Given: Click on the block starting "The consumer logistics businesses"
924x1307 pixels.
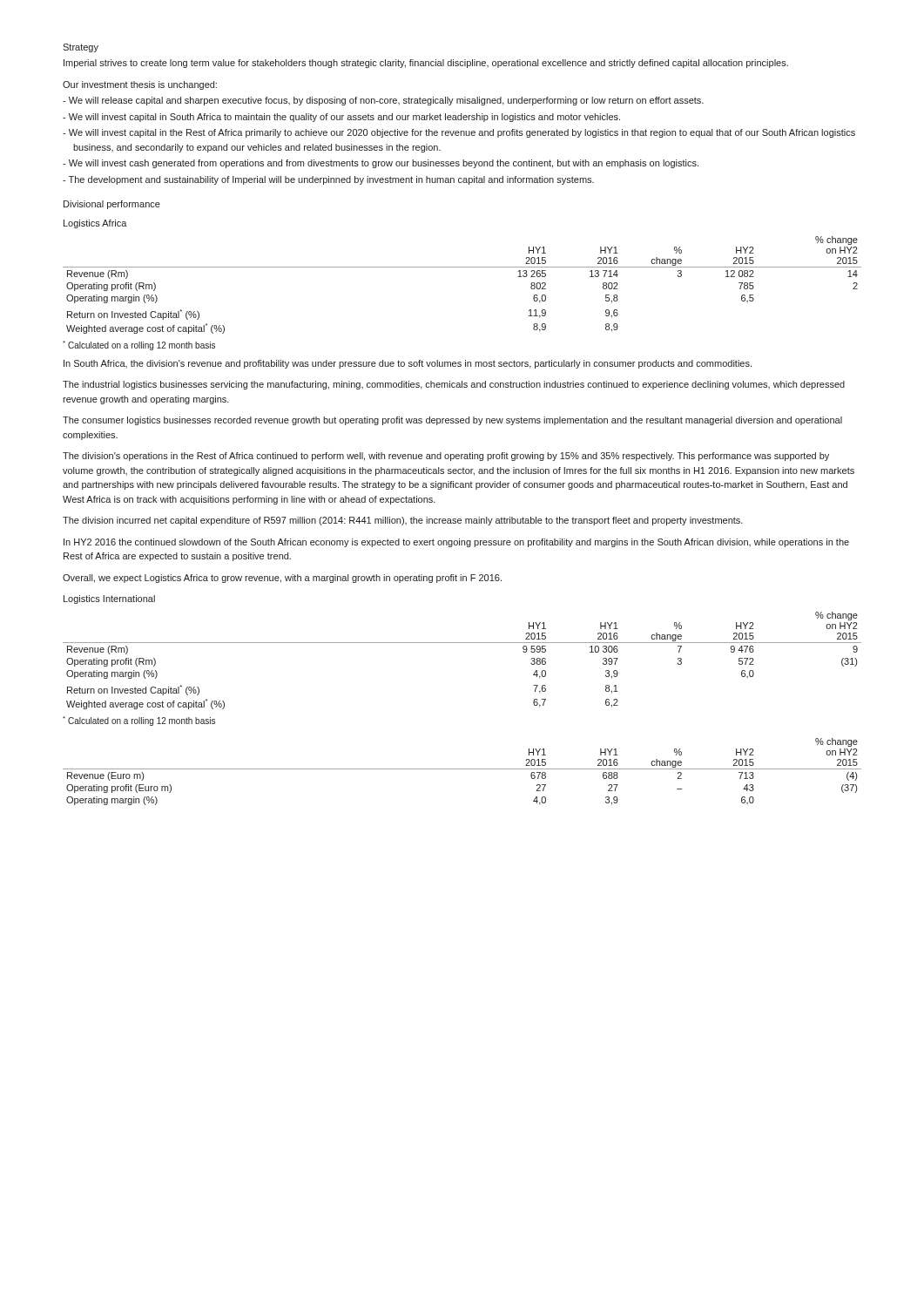Looking at the screenshot, I should 453,427.
